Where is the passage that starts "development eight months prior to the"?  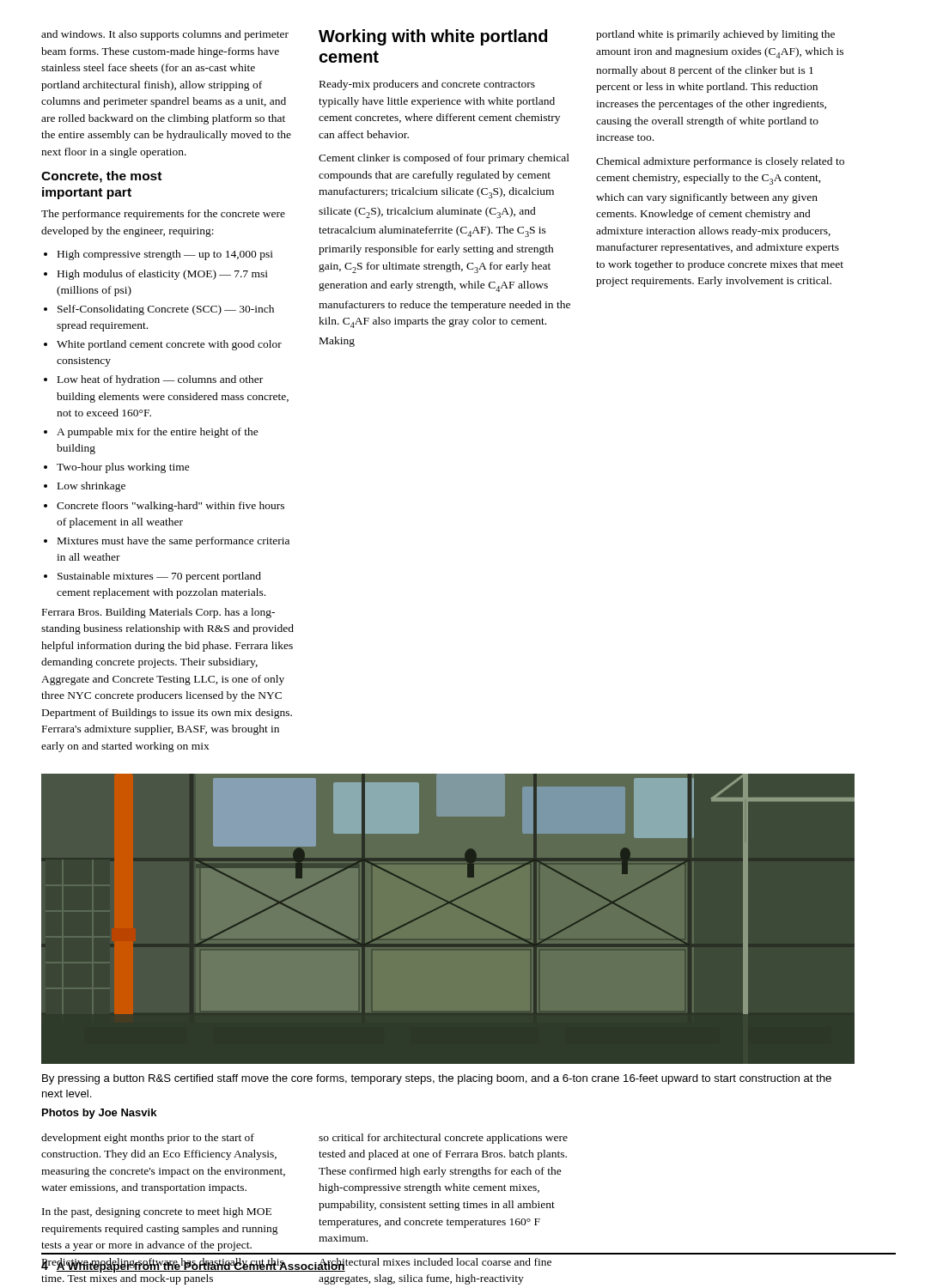coord(168,1208)
